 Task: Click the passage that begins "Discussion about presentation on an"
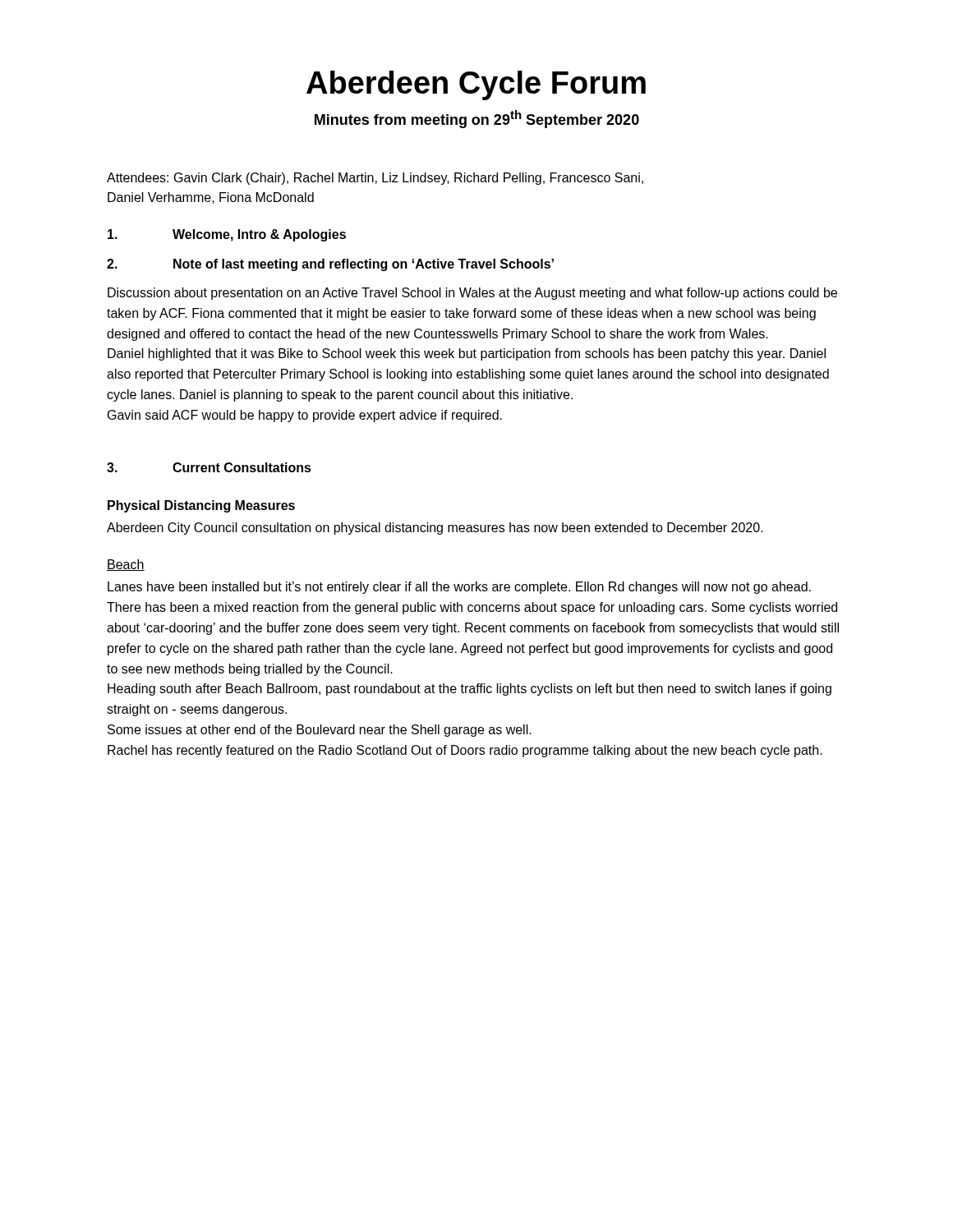point(472,354)
